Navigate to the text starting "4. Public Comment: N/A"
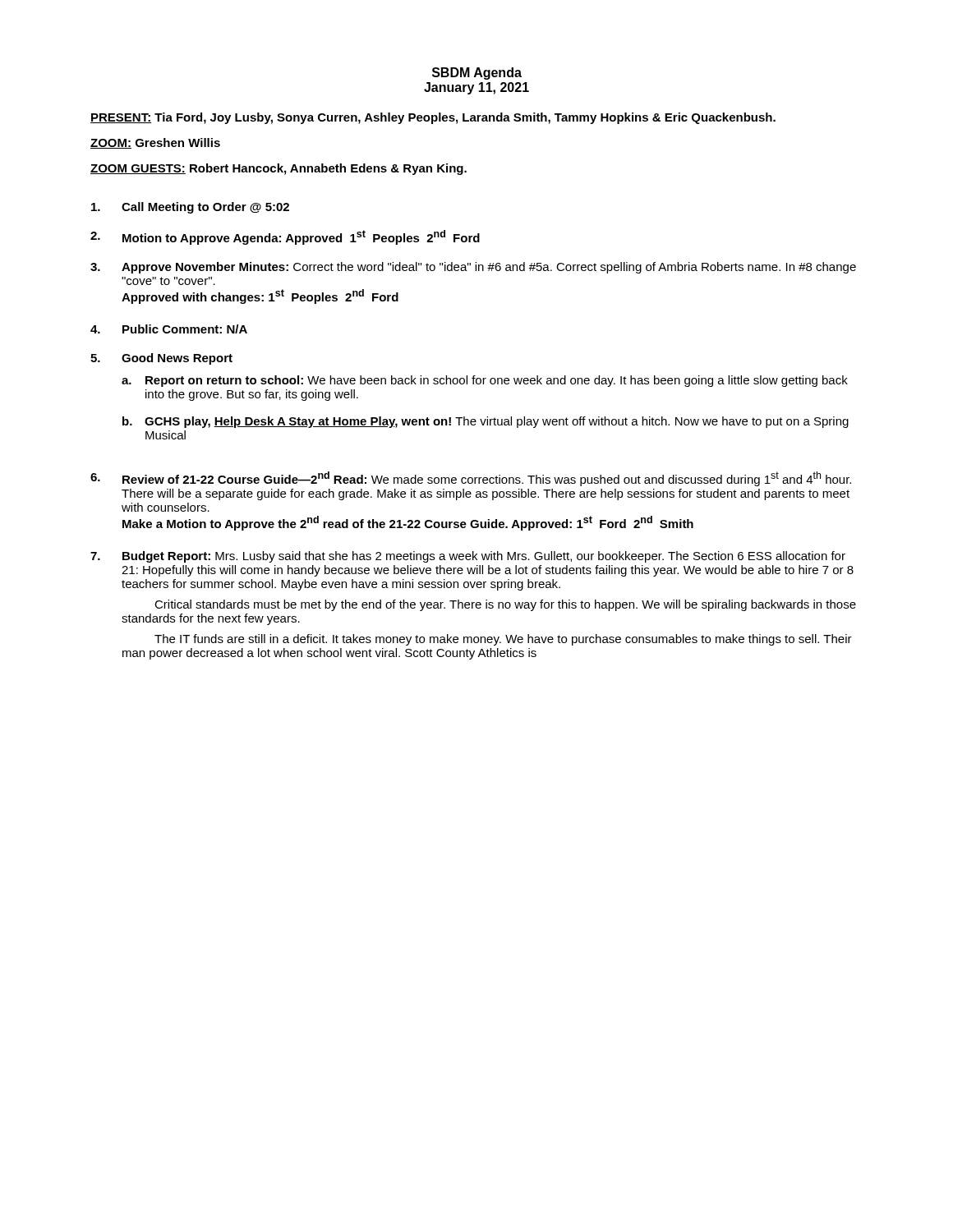 (169, 329)
